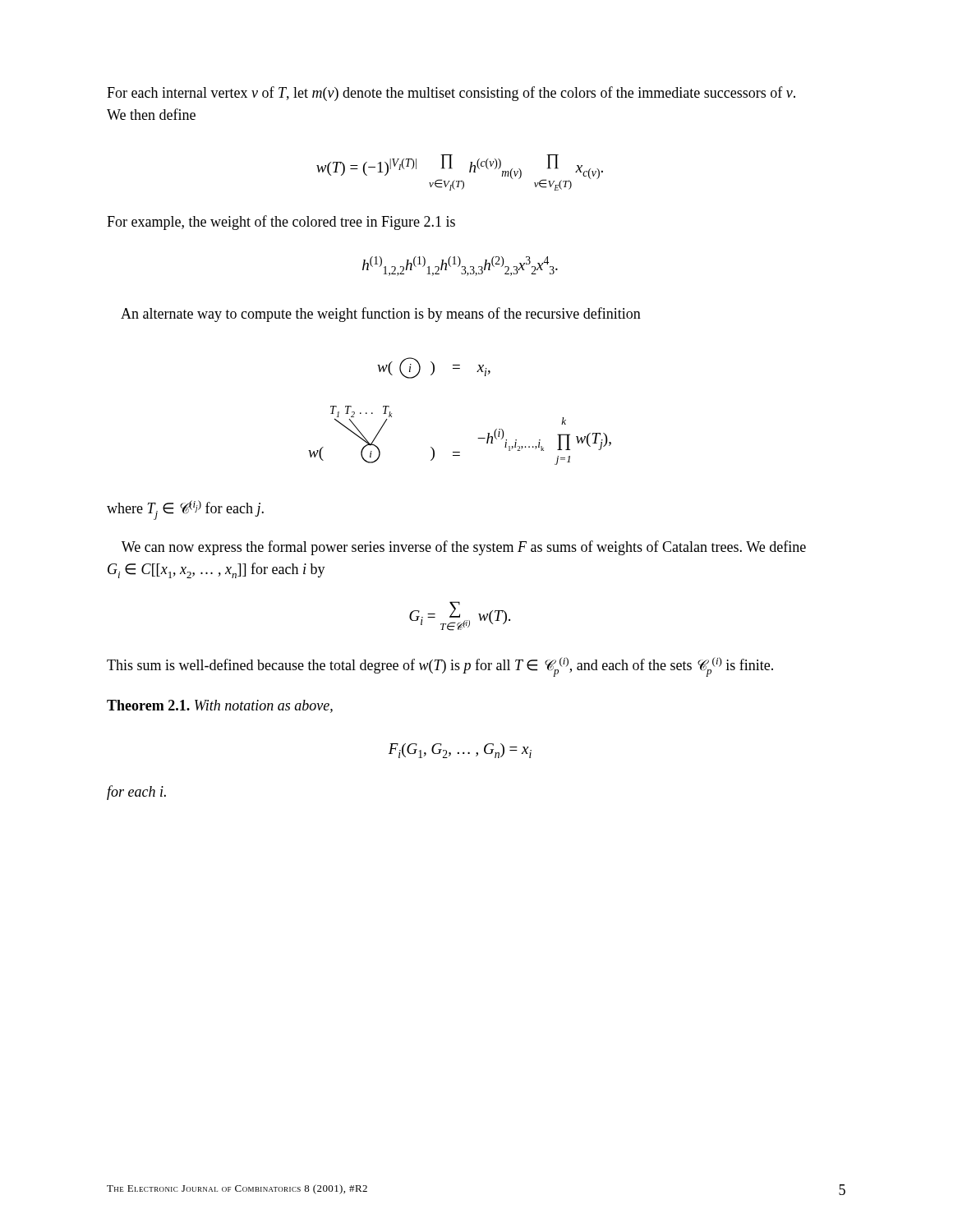953x1232 pixels.
Task: Locate the text block that reads "An alternate way to compute the"
Action: tap(374, 313)
